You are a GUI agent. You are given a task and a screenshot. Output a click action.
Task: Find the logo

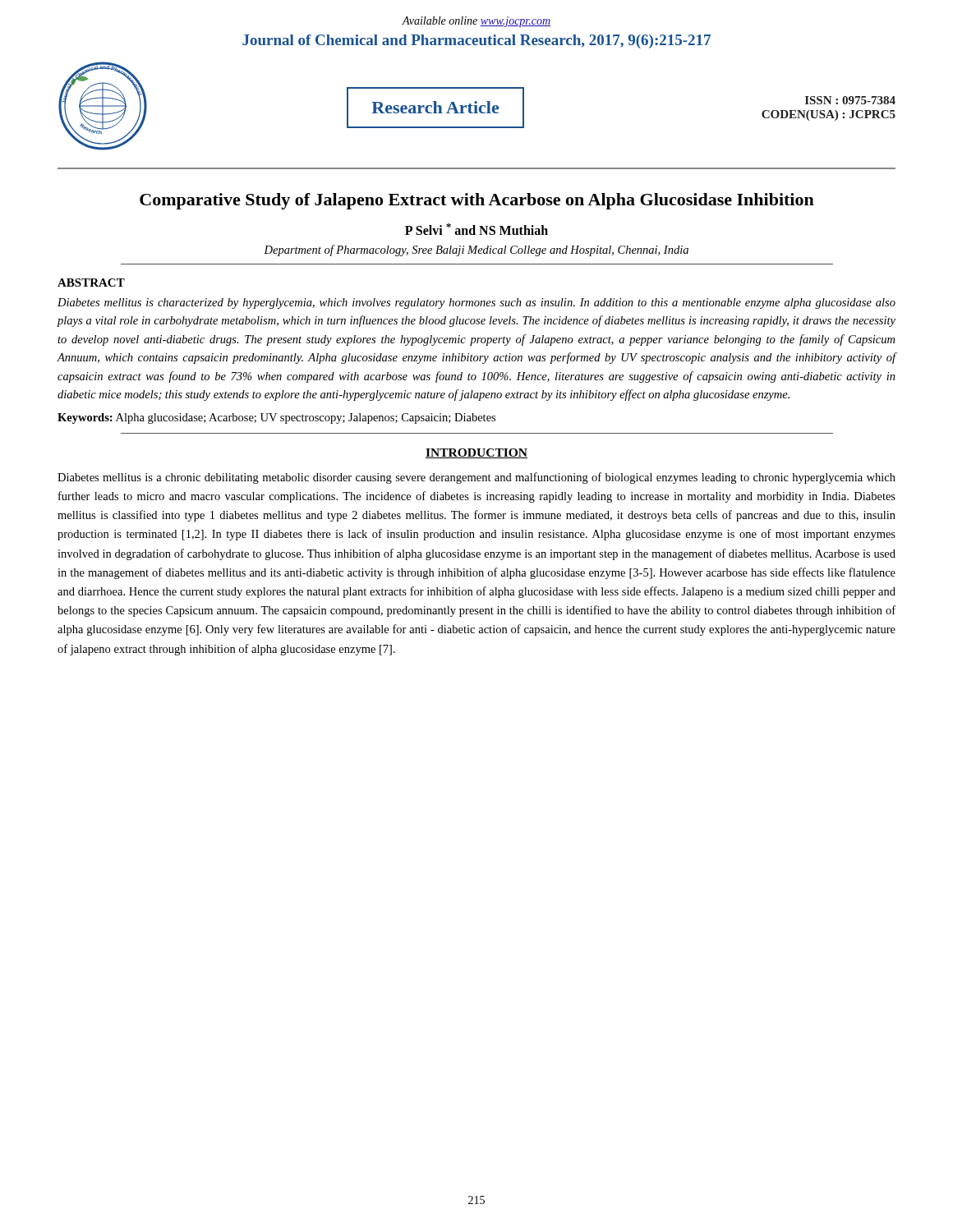(x=107, y=108)
